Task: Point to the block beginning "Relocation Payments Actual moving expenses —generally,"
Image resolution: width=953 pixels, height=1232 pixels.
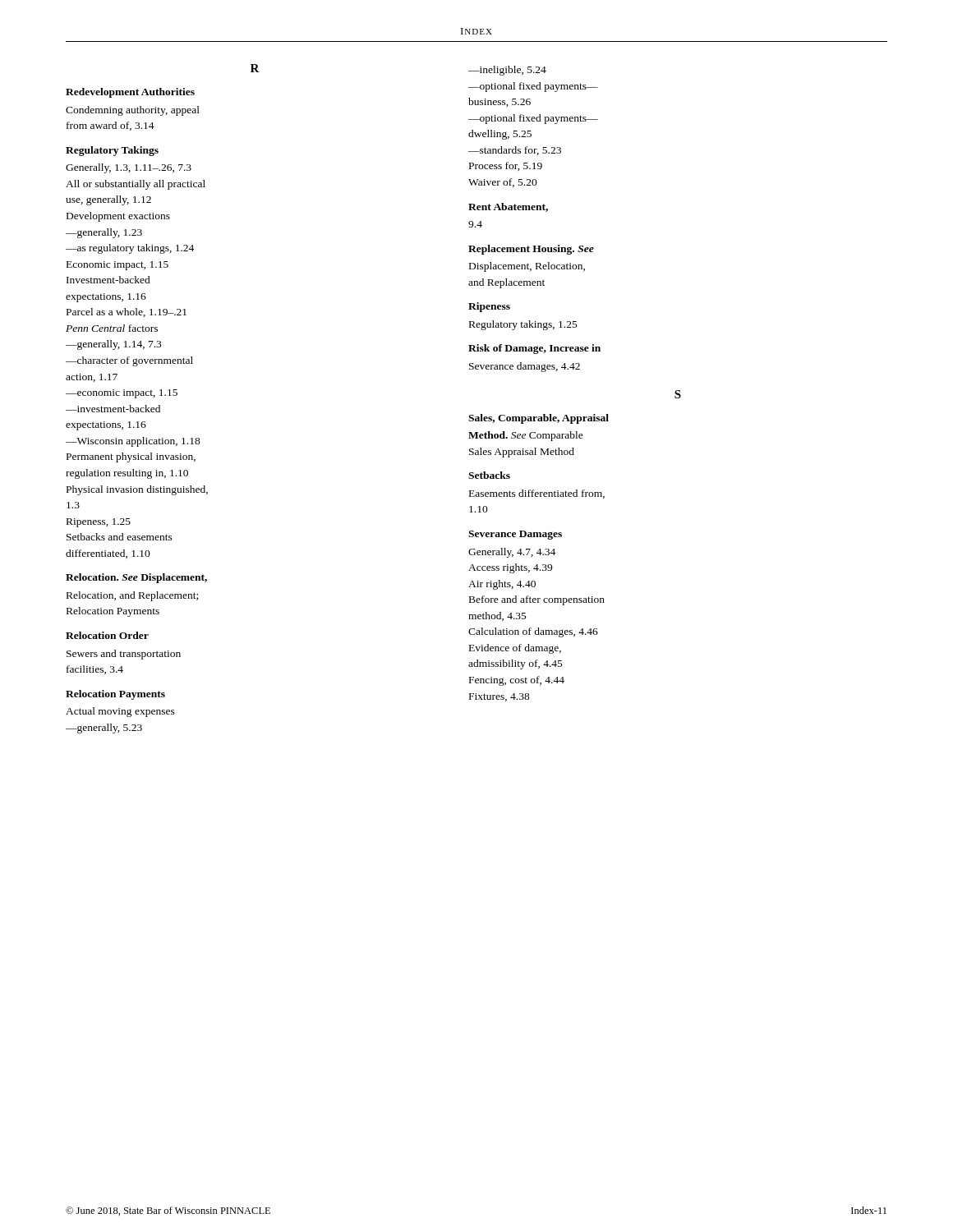Action: coord(115,695)
